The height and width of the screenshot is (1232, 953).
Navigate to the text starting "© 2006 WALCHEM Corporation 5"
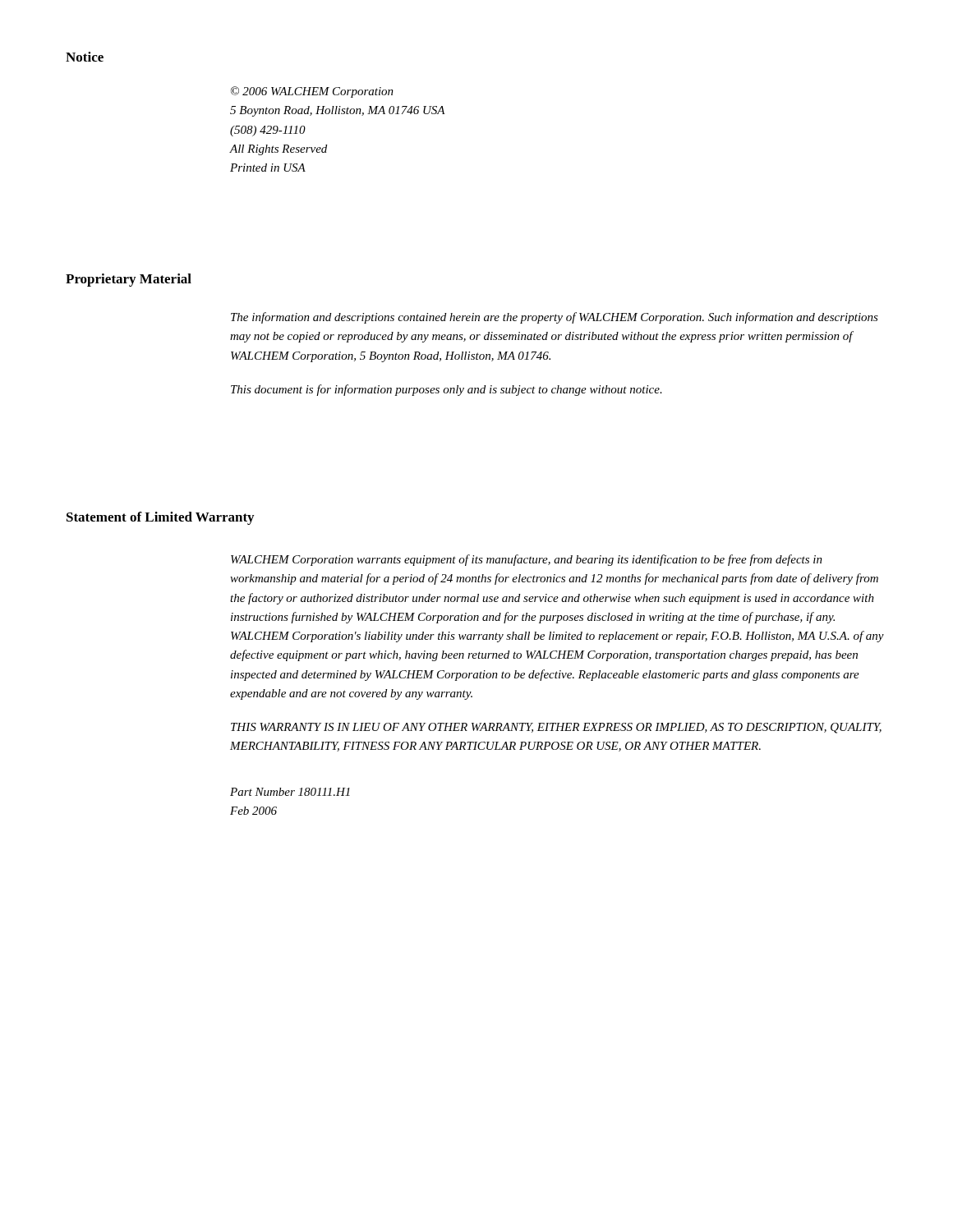[312, 92]
